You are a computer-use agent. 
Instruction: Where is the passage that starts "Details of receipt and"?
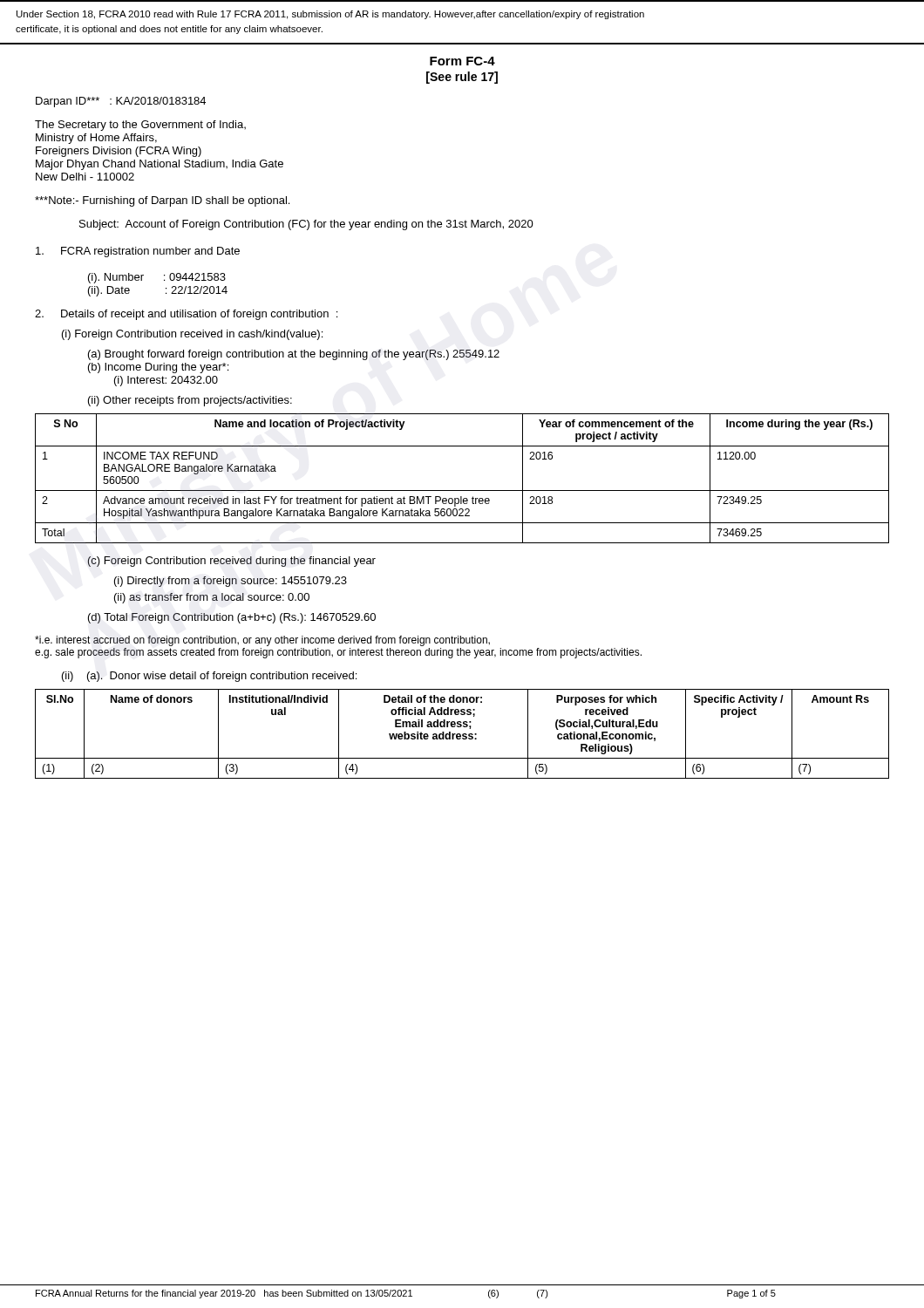click(187, 313)
